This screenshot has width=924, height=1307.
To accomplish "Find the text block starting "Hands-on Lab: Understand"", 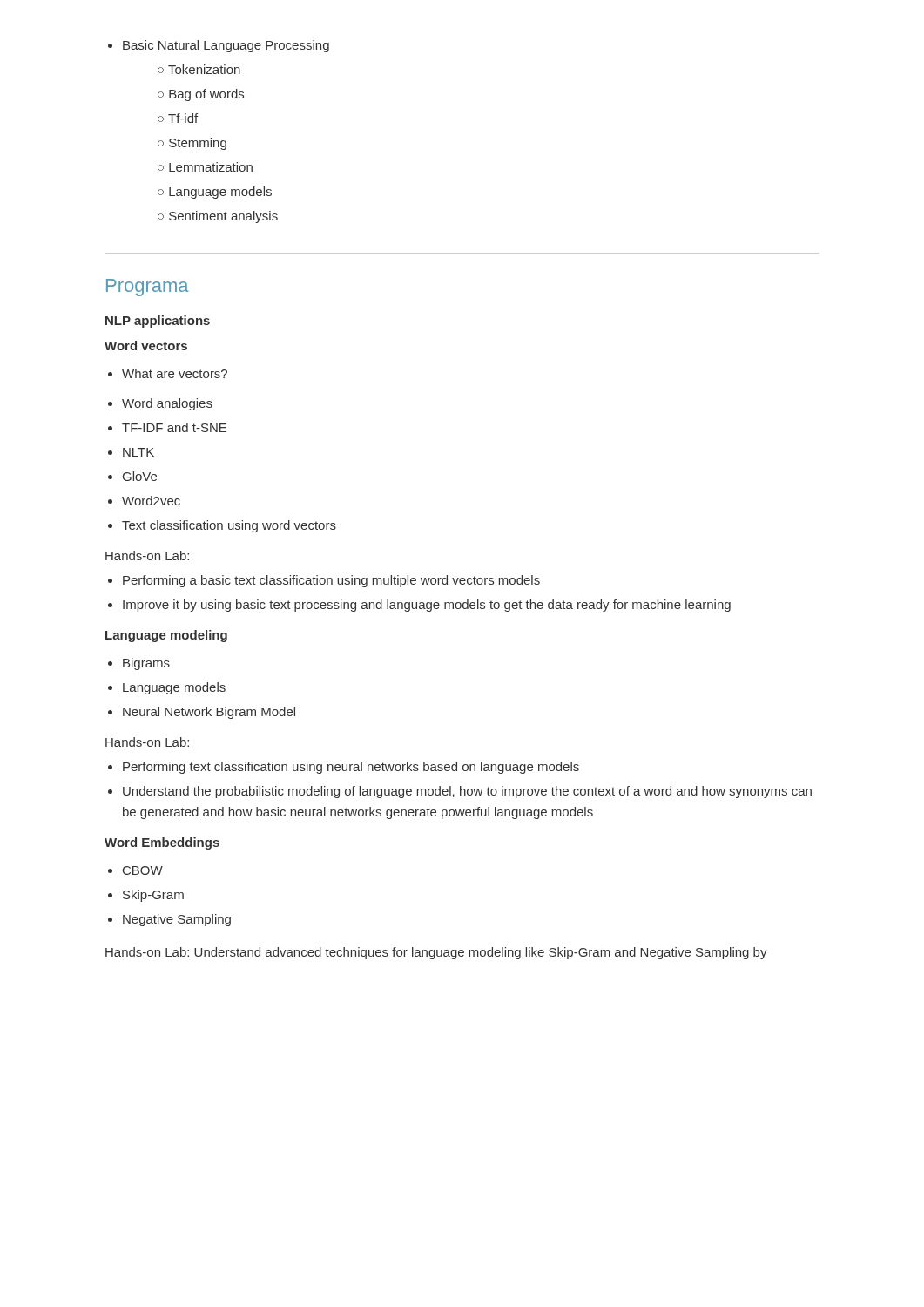I will pos(462,952).
